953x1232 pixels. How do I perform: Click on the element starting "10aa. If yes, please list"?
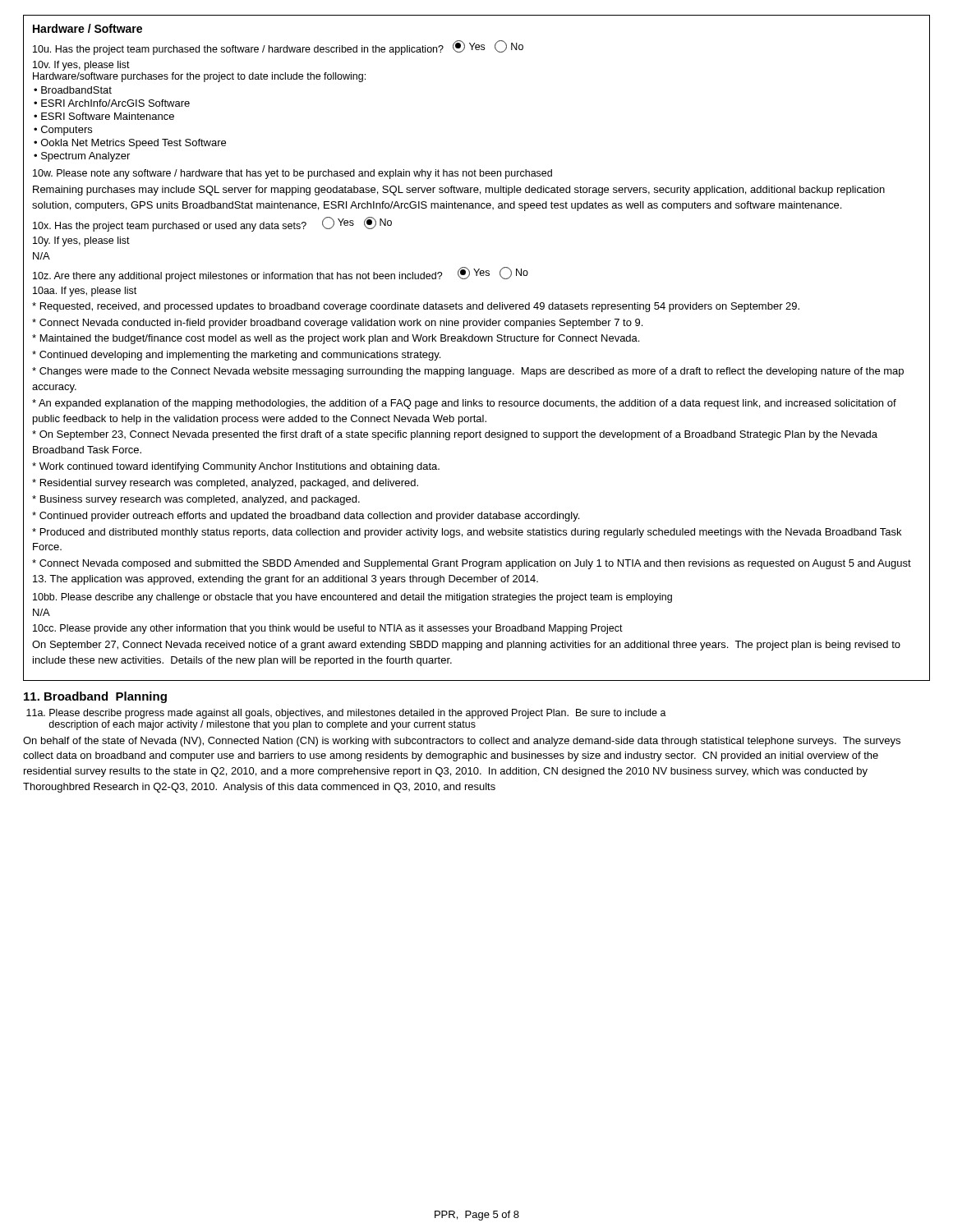(x=84, y=291)
